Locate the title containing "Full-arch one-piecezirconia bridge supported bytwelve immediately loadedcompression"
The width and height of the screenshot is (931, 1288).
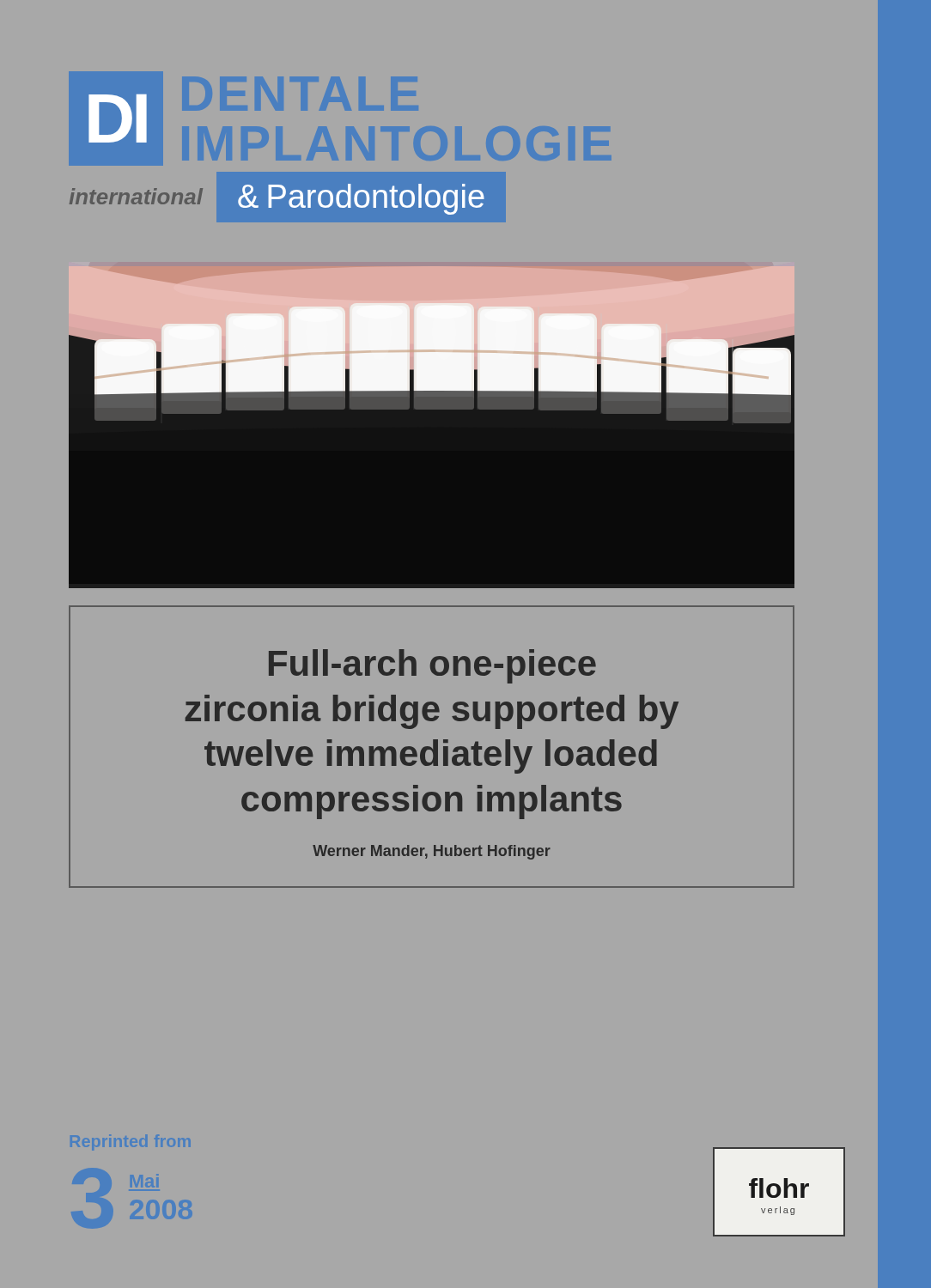[x=432, y=751]
